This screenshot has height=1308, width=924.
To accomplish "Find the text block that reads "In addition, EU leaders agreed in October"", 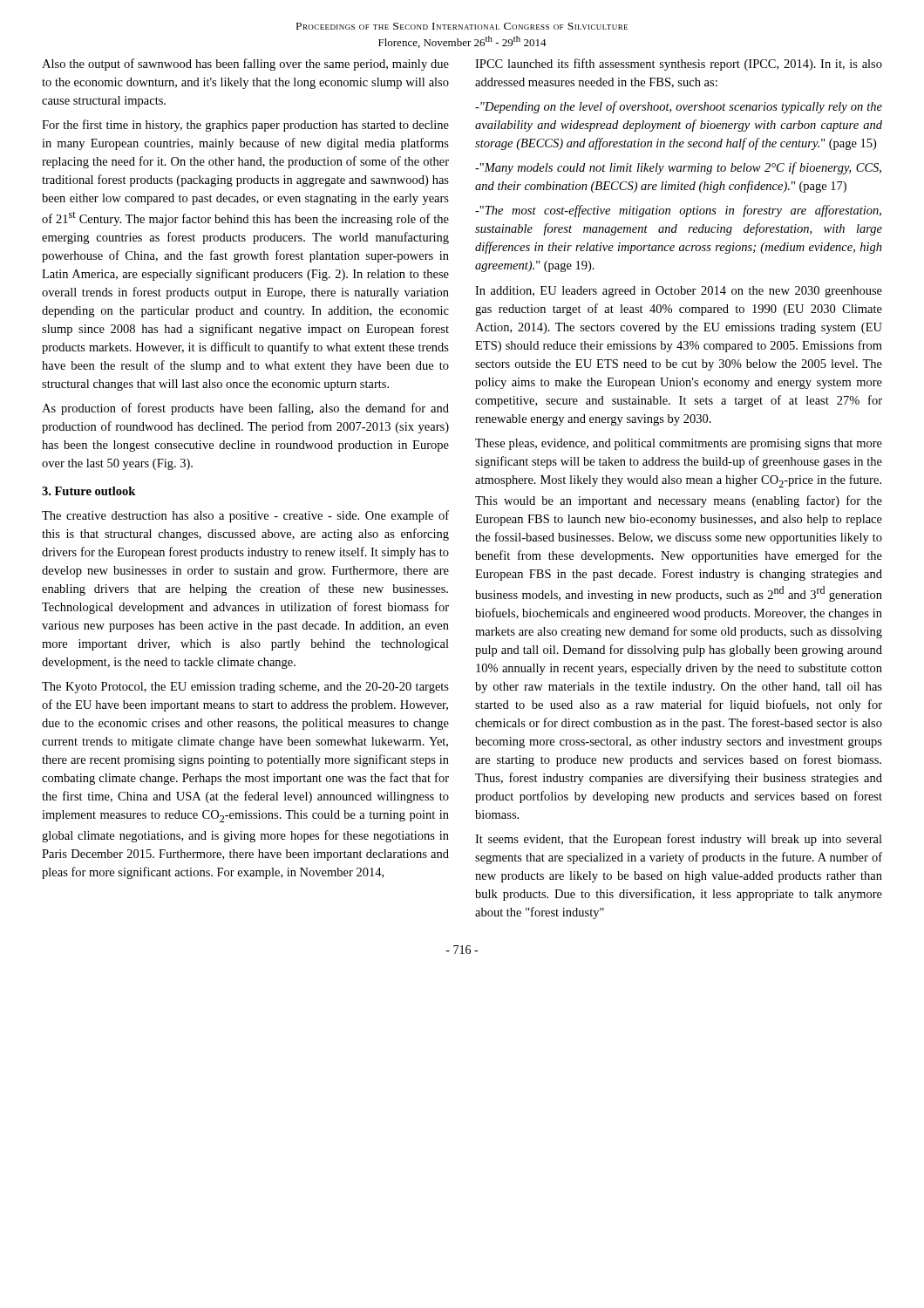I will (679, 355).
